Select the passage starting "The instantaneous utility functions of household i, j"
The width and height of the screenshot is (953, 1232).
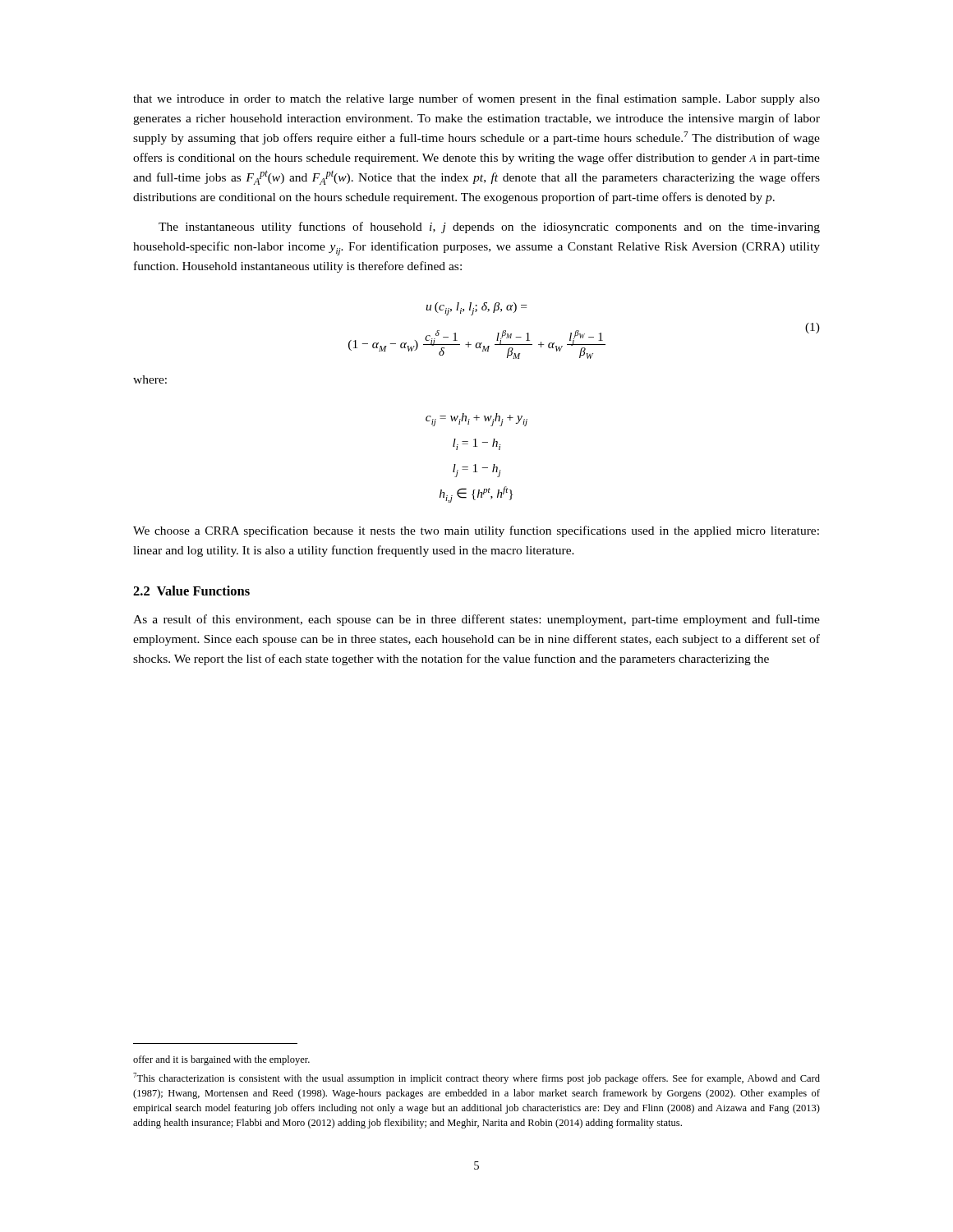[476, 247]
